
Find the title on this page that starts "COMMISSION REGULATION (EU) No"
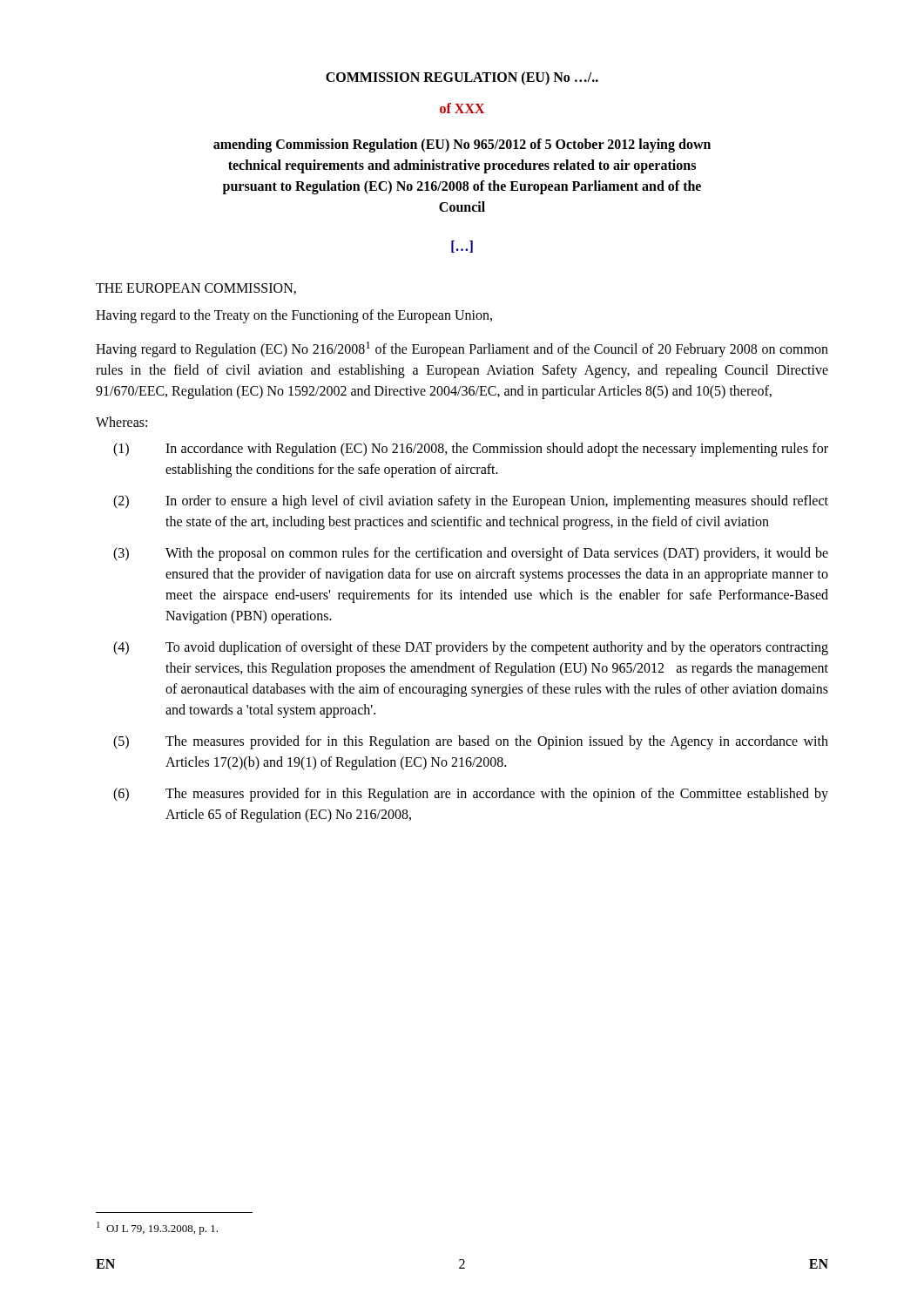(x=462, y=77)
